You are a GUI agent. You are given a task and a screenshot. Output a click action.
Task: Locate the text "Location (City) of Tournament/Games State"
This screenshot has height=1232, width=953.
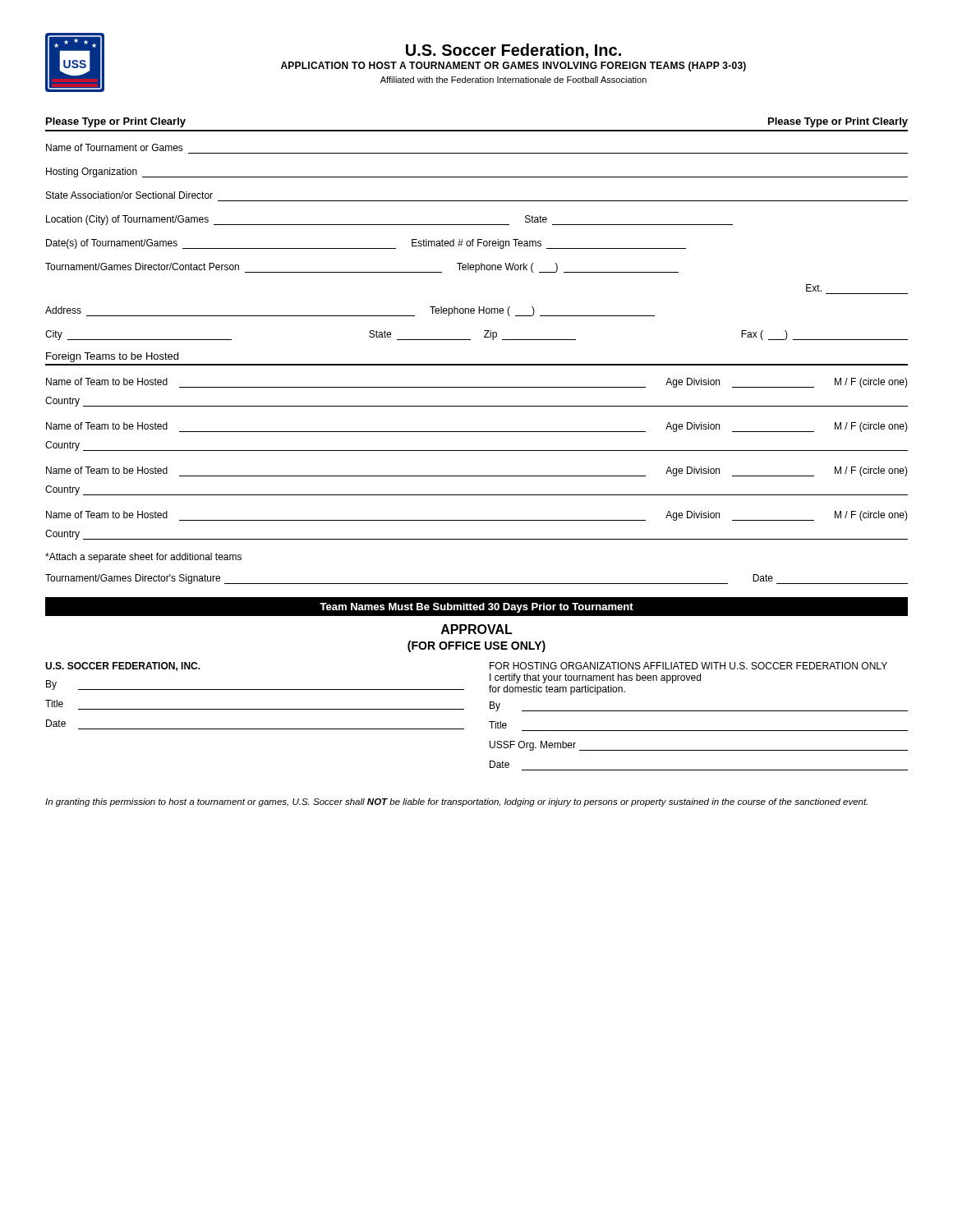point(389,218)
